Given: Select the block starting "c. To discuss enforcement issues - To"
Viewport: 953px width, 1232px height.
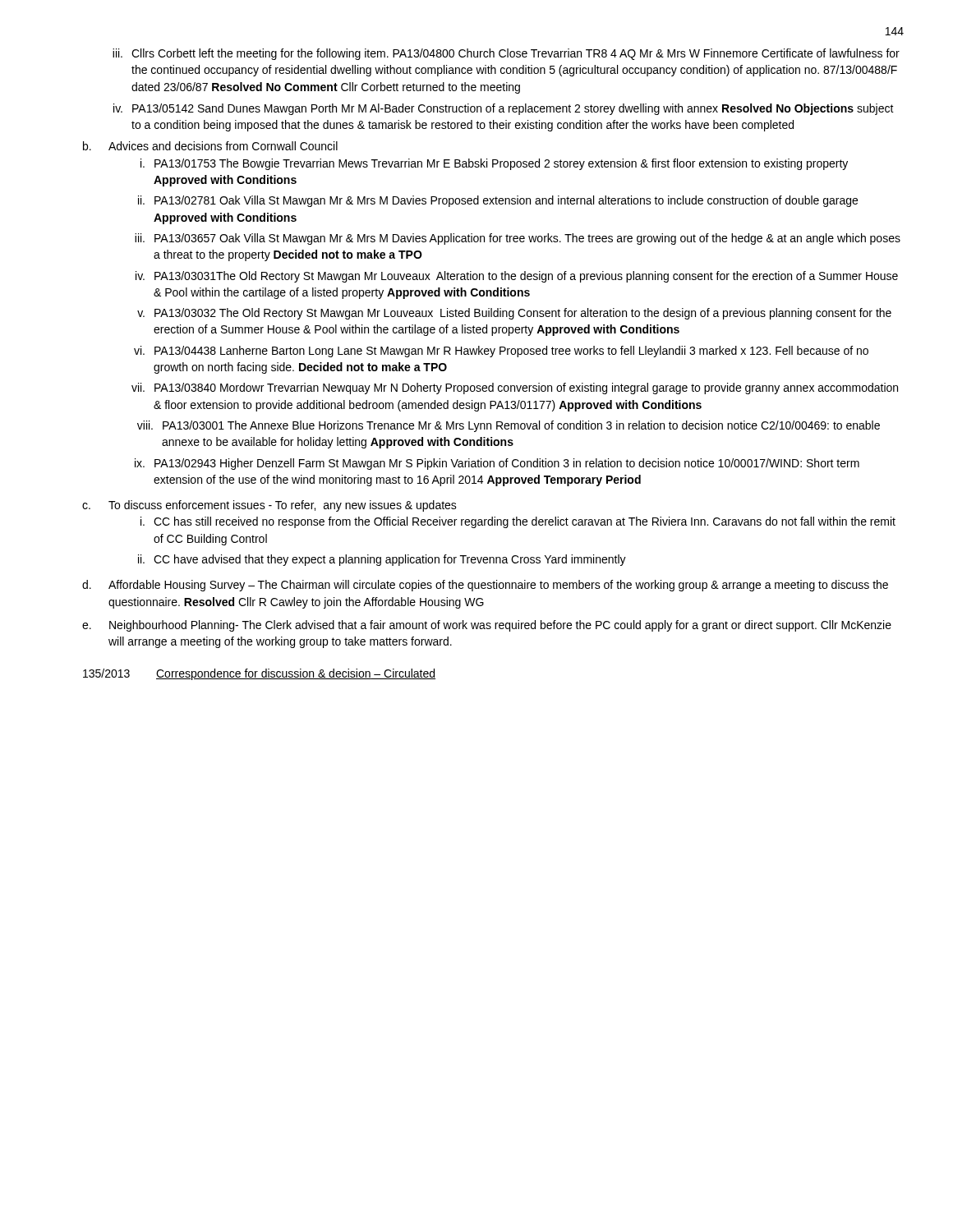Looking at the screenshot, I should (493, 534).
